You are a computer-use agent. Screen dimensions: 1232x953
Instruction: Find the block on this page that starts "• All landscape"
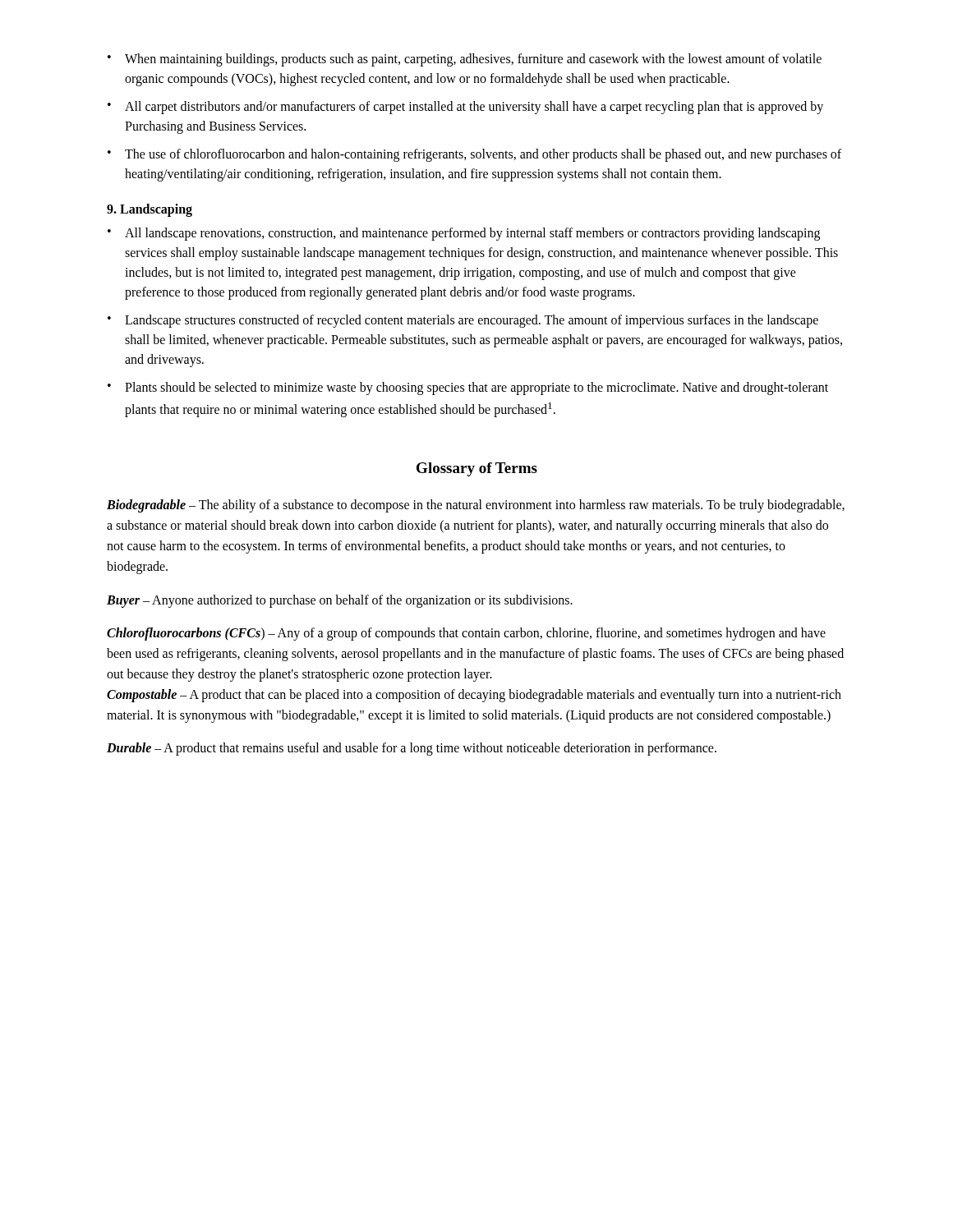(x=476, y=263)
